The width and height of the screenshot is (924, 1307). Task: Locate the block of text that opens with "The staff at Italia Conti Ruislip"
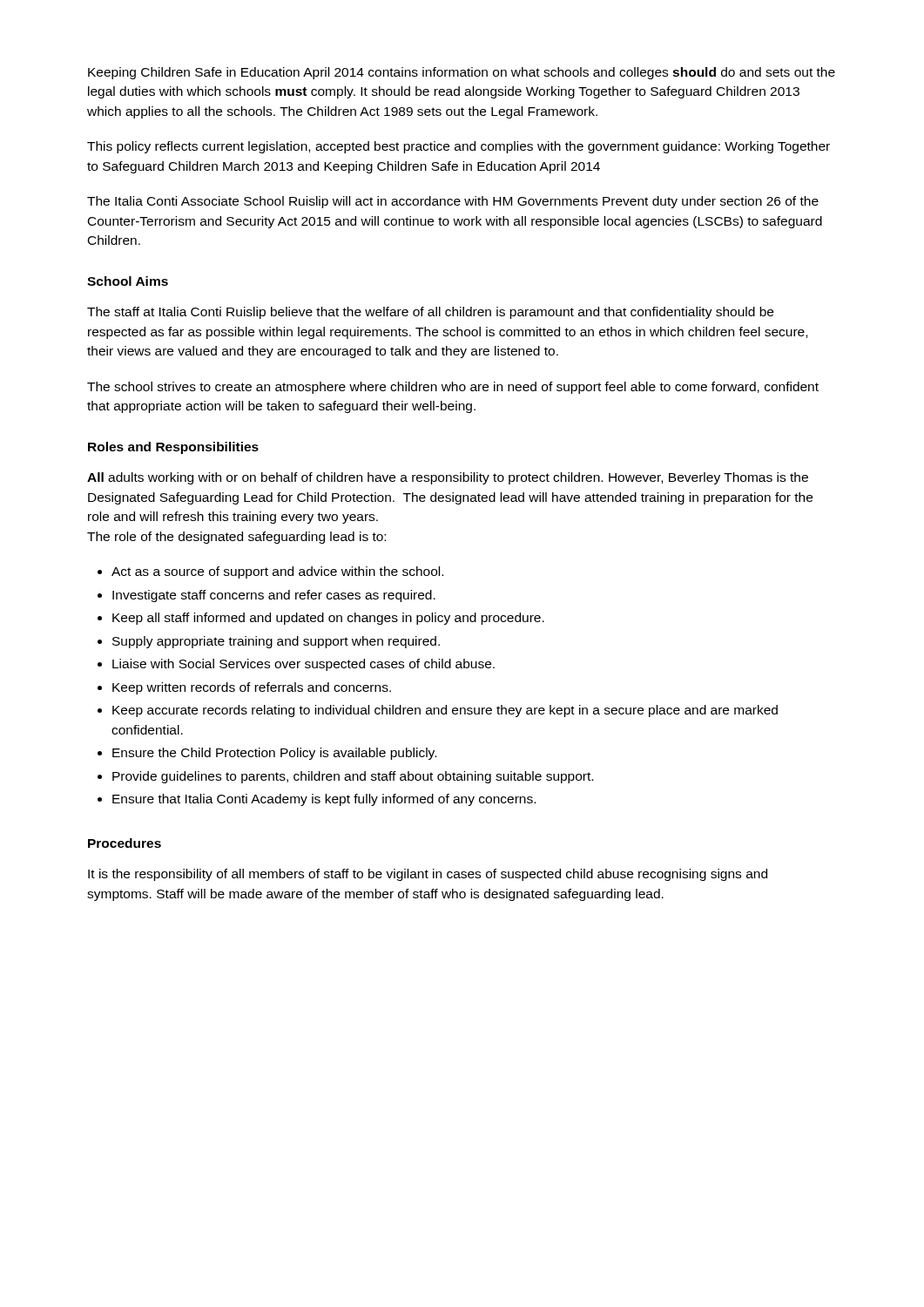click(x=448, y=331)
